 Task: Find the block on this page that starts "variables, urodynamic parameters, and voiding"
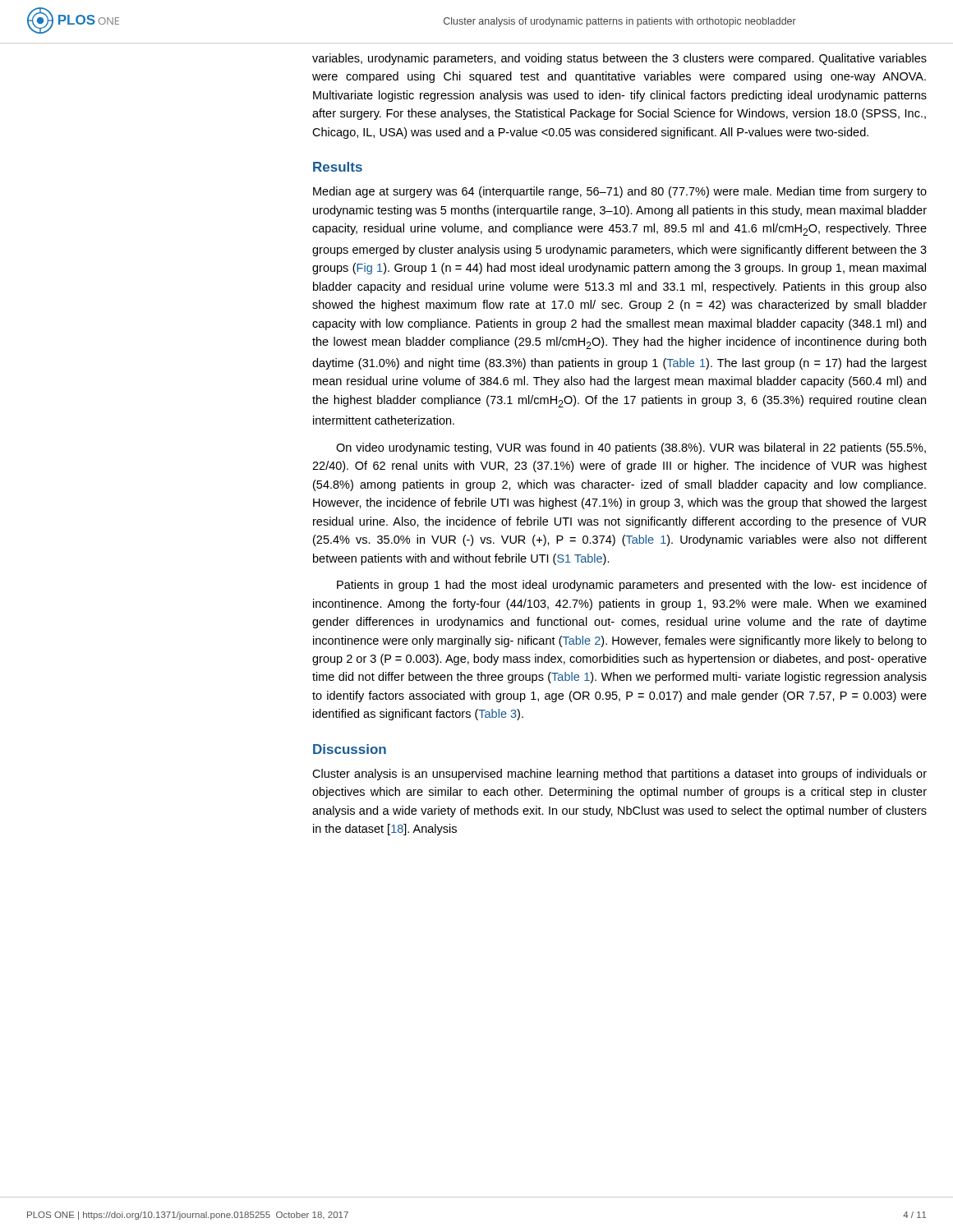pos(619,95)
